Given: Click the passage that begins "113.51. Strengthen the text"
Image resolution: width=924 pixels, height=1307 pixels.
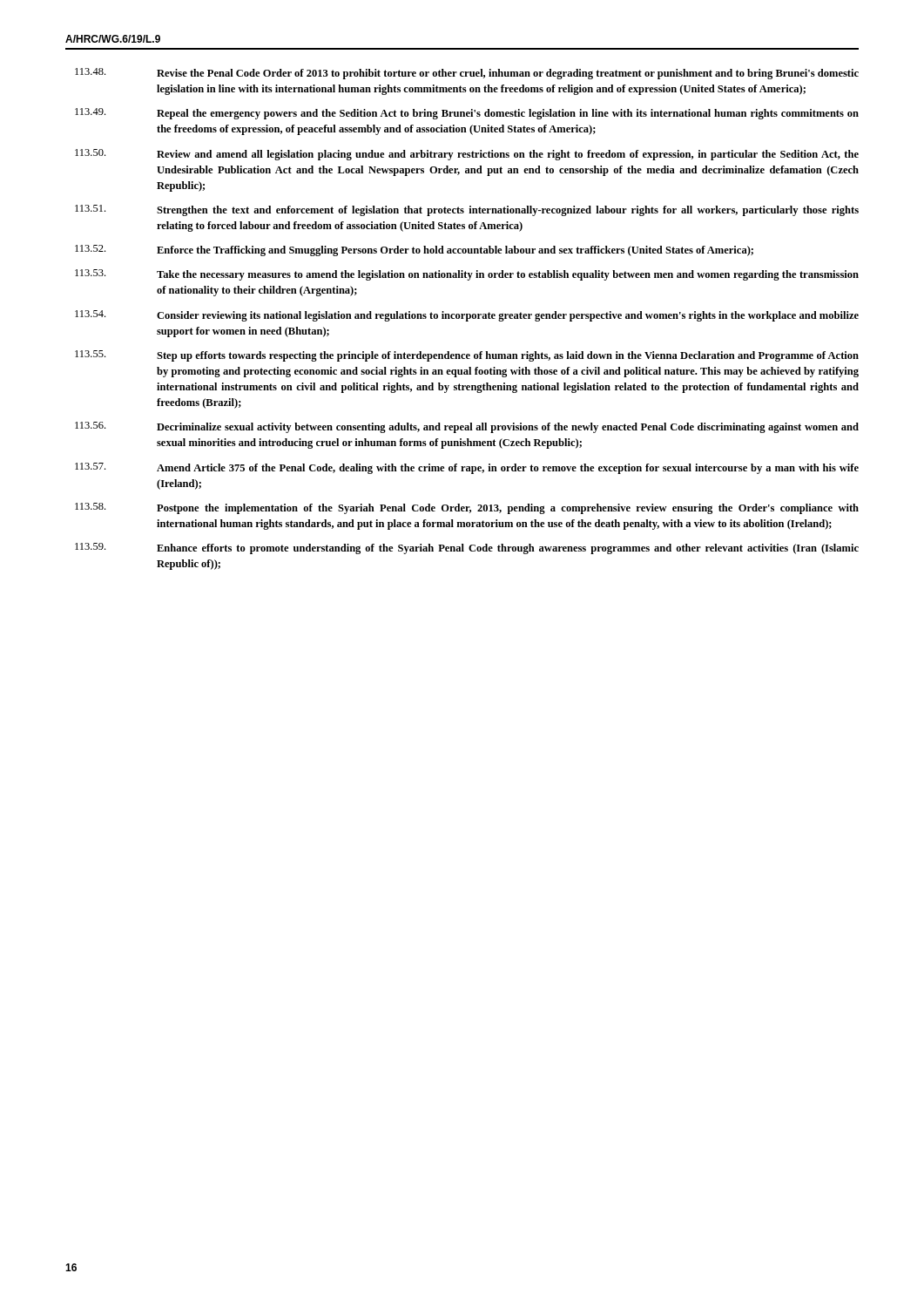Looking at the screenshot, I should (523, 218).
